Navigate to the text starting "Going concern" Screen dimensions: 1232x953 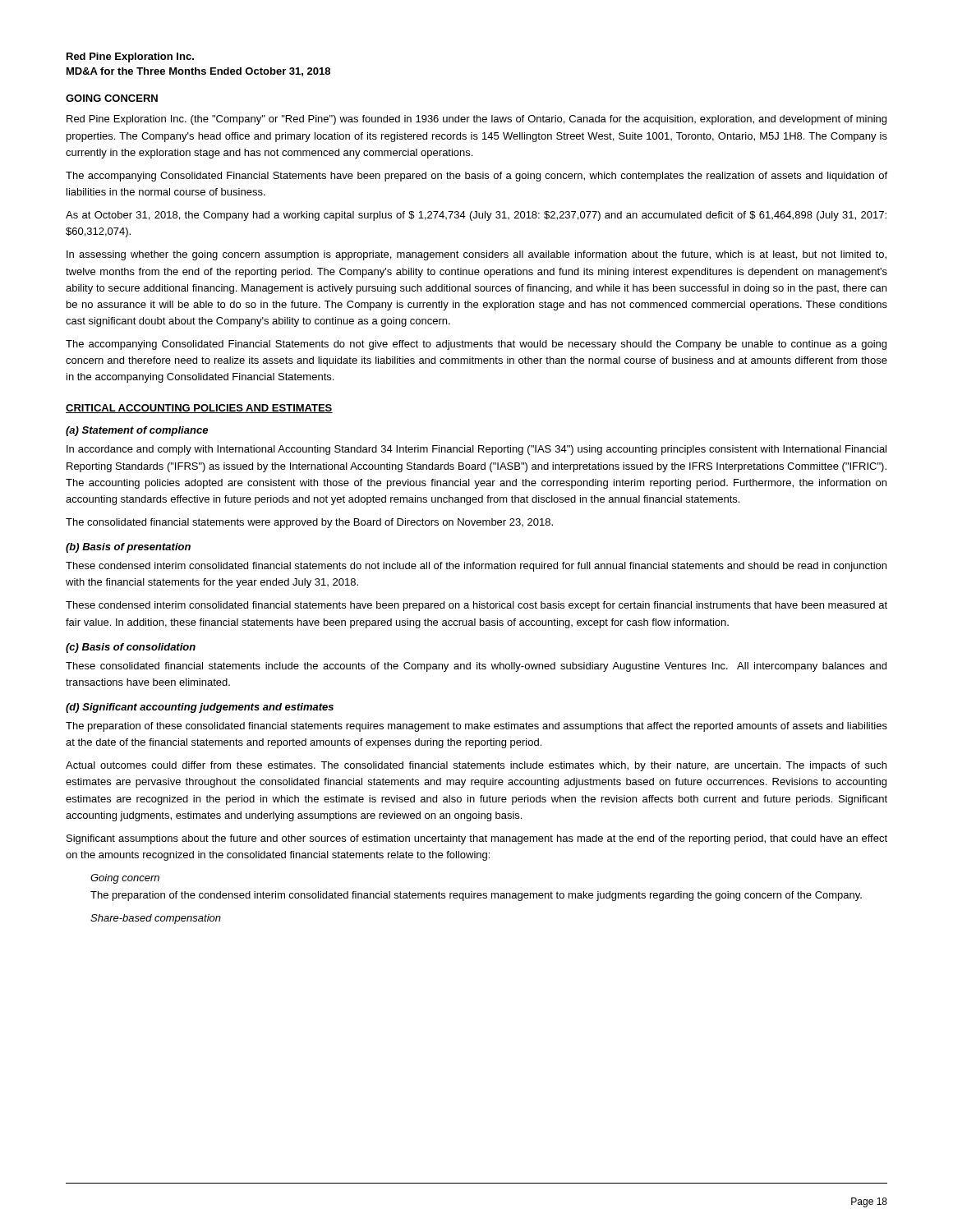(x=125, y=878)
